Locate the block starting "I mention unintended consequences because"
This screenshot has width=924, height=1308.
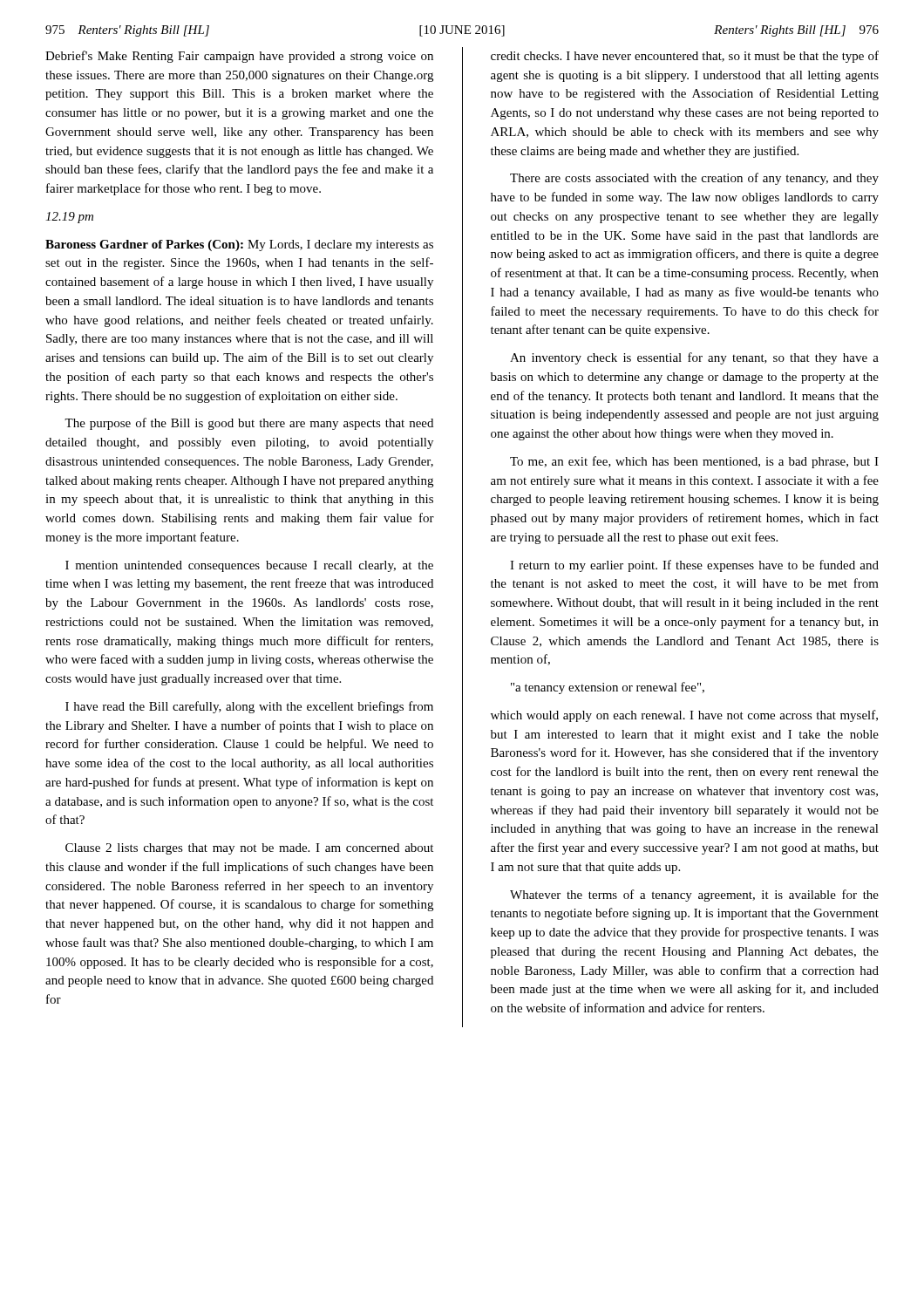click(x=240, y=622)
